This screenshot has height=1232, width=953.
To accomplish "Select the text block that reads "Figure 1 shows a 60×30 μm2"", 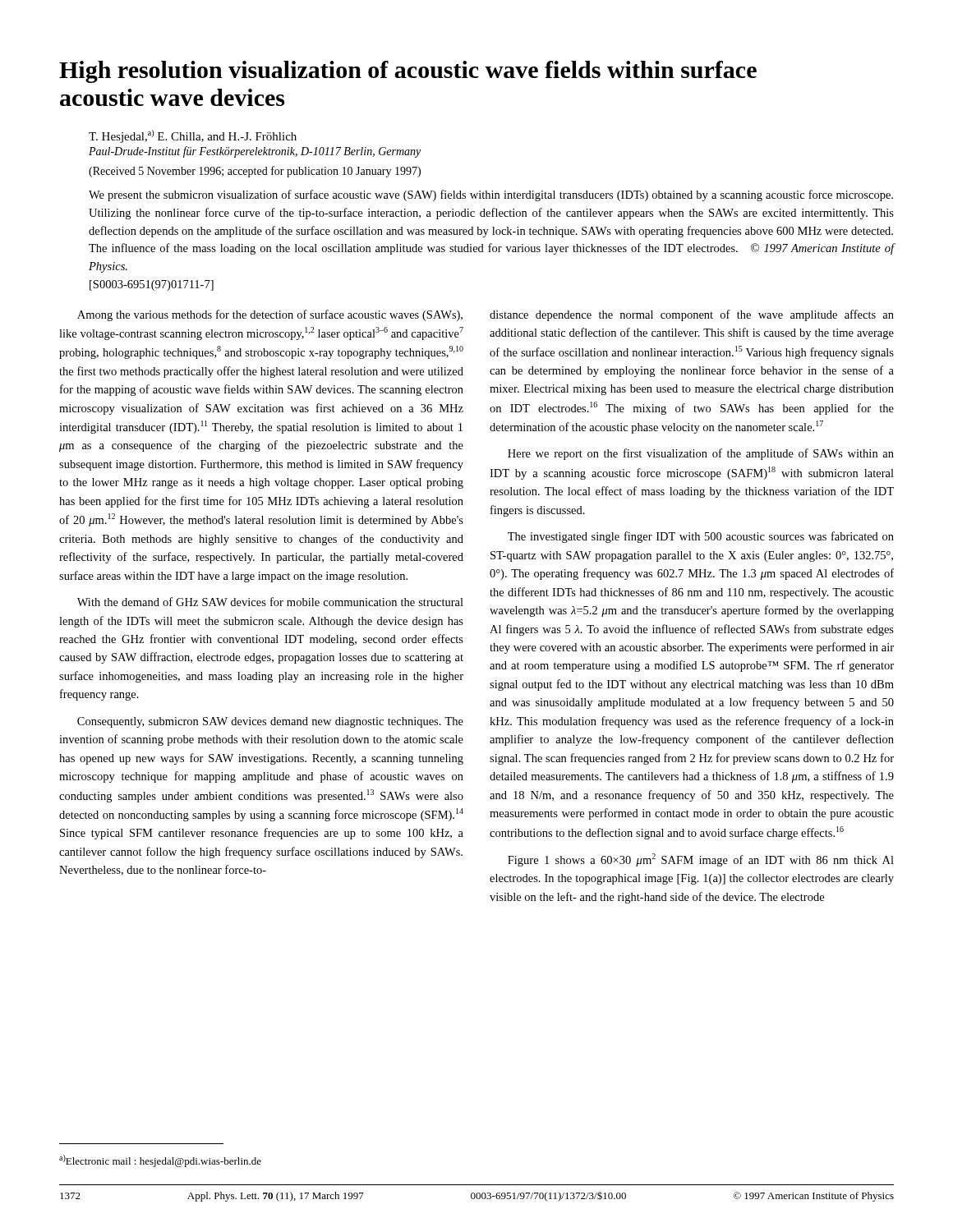I will coord(692,878).
